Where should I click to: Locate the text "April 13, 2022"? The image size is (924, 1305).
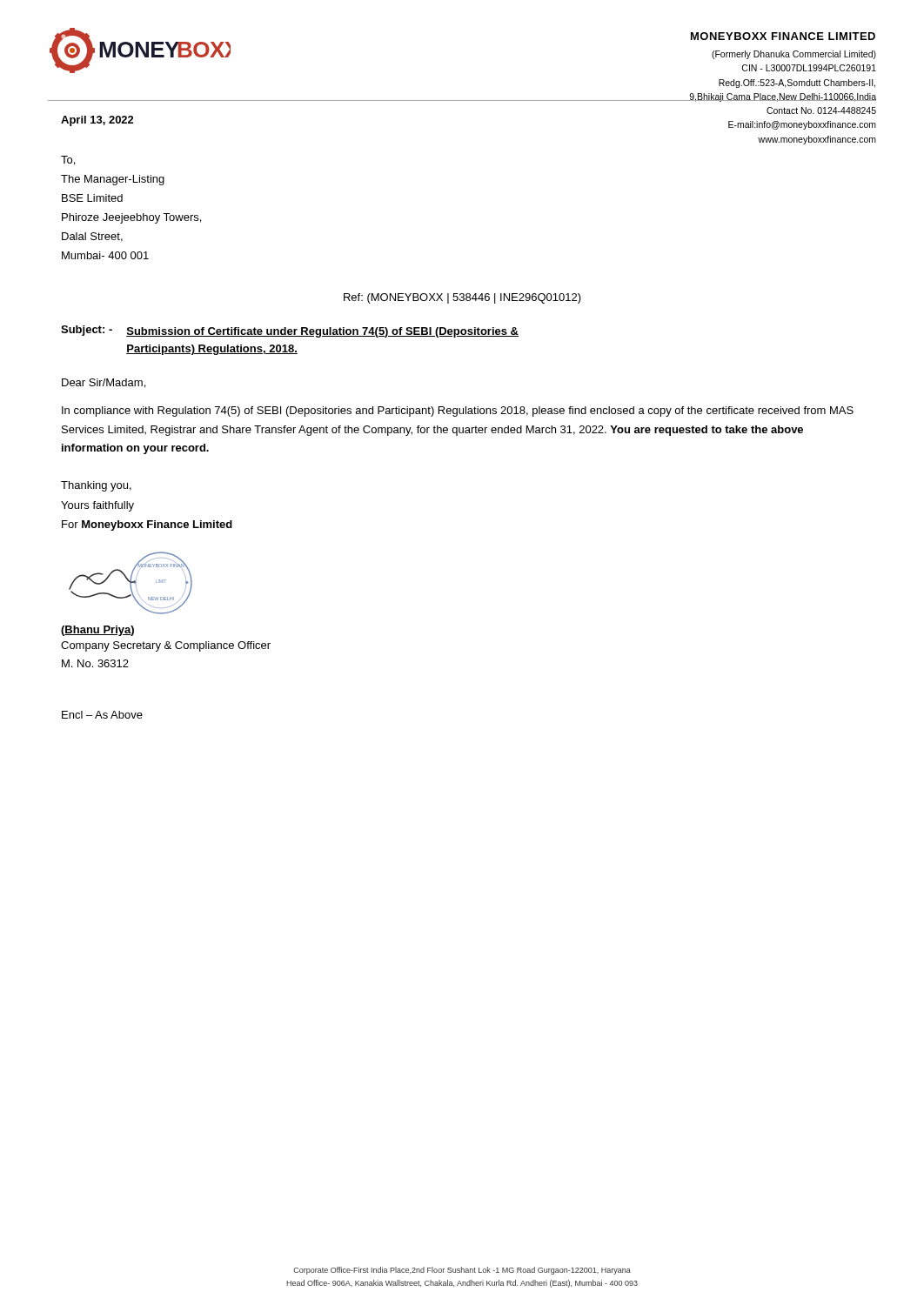(97, 120)
